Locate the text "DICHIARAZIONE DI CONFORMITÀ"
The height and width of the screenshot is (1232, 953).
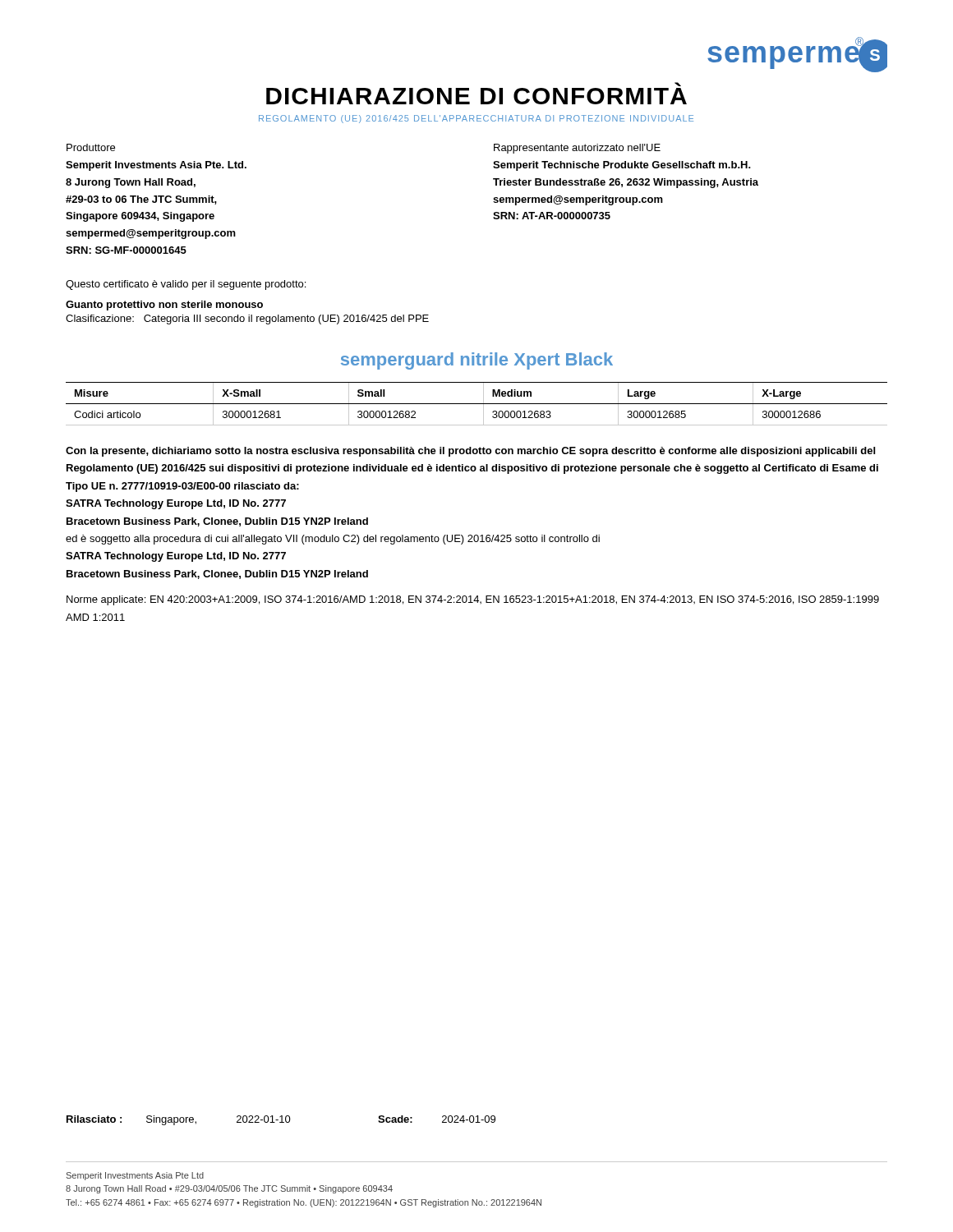[476, 96]
